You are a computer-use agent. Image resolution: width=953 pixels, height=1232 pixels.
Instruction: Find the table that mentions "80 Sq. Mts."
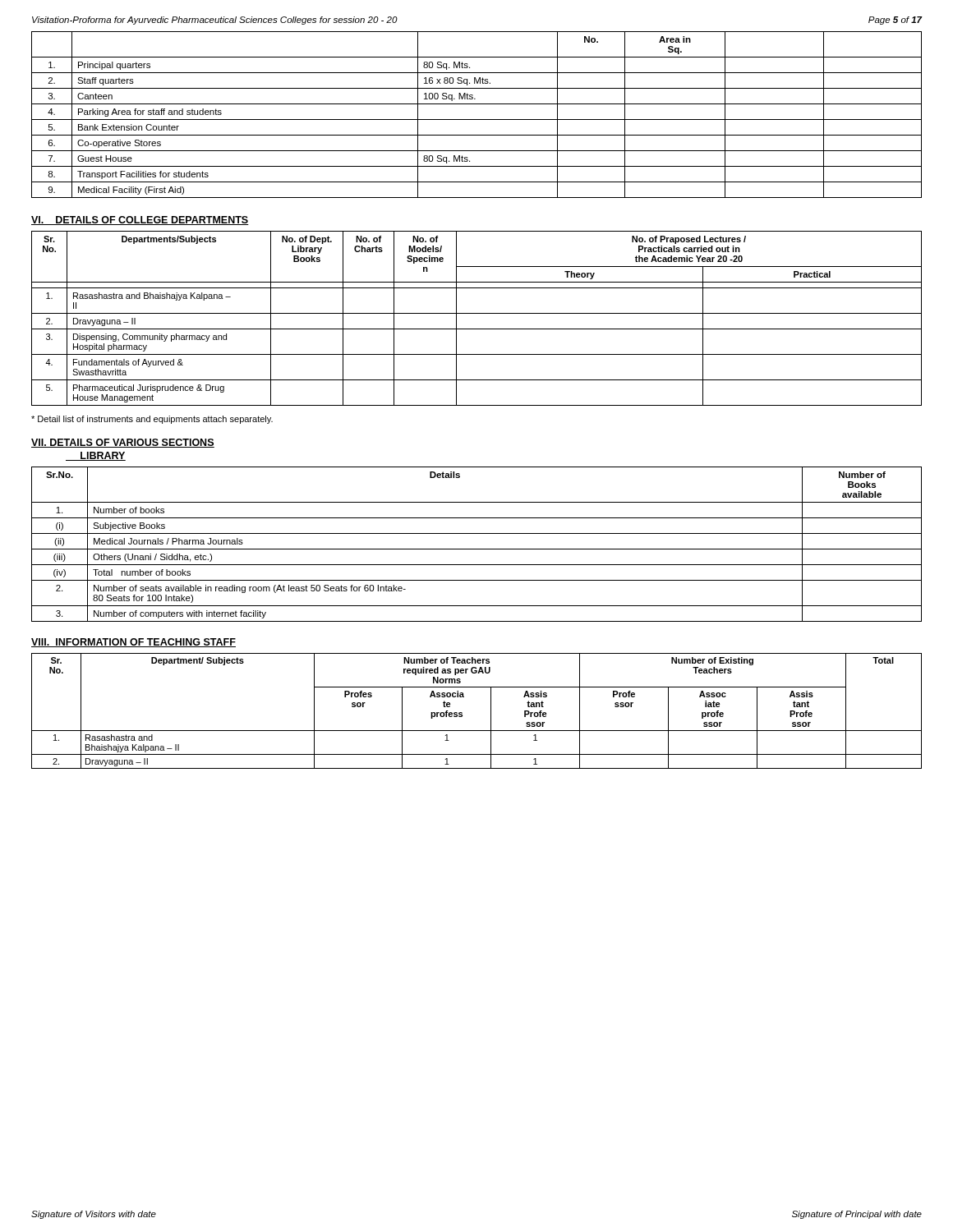[476, 115]
